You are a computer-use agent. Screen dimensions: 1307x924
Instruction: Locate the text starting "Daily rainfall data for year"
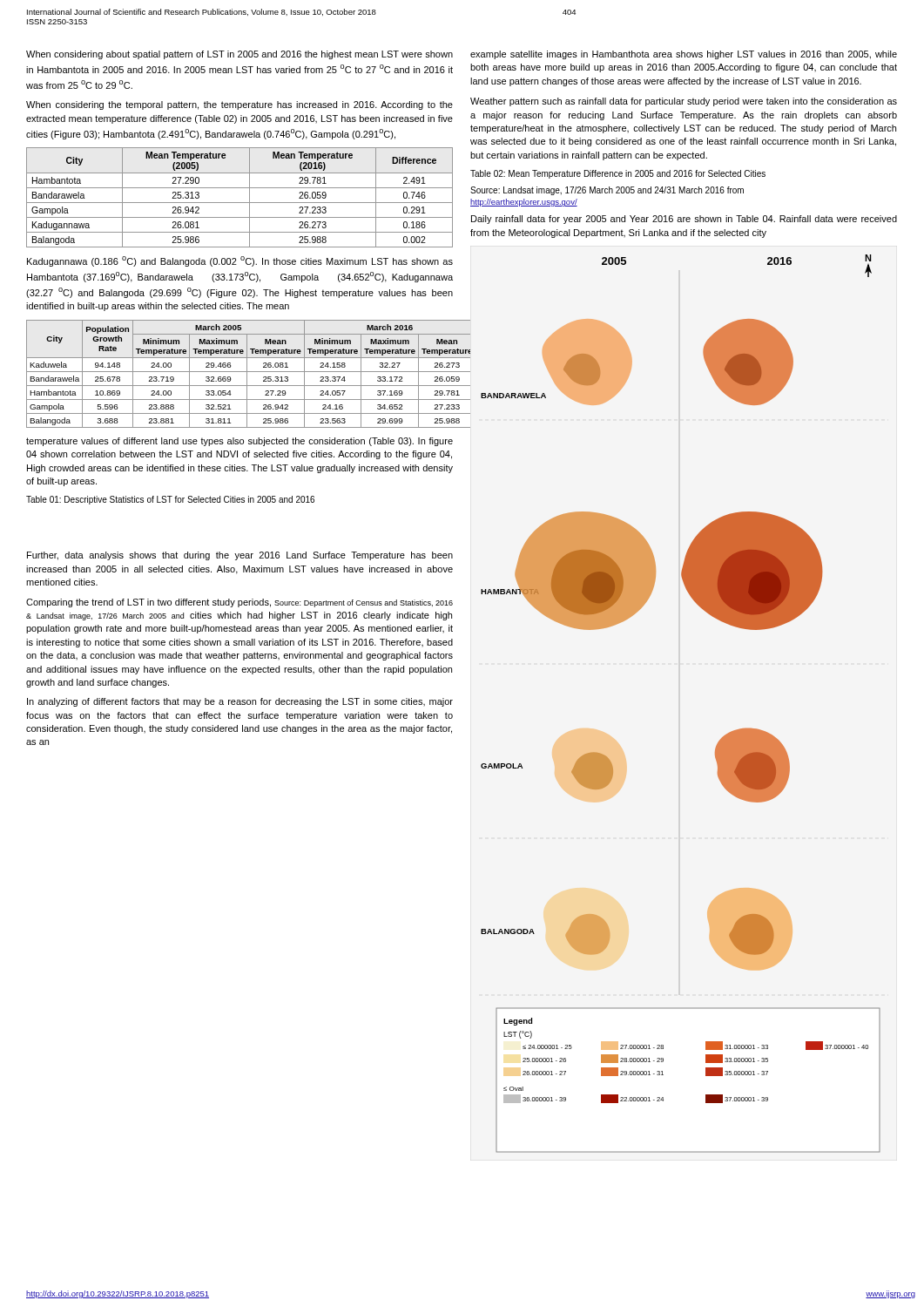click(x=684, y=226)
